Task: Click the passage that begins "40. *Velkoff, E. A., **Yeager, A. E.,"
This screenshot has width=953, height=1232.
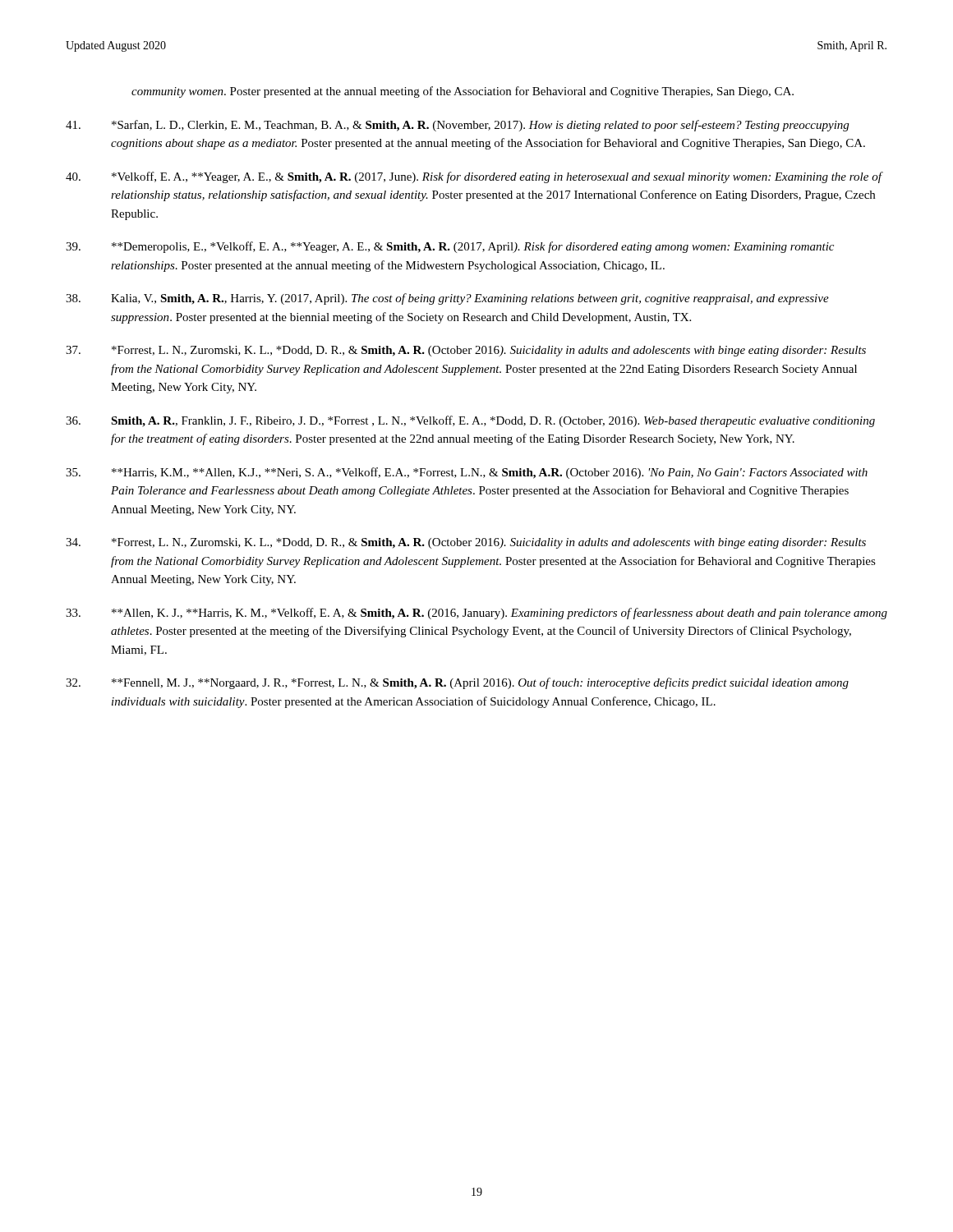Action: tap(476, 195)
